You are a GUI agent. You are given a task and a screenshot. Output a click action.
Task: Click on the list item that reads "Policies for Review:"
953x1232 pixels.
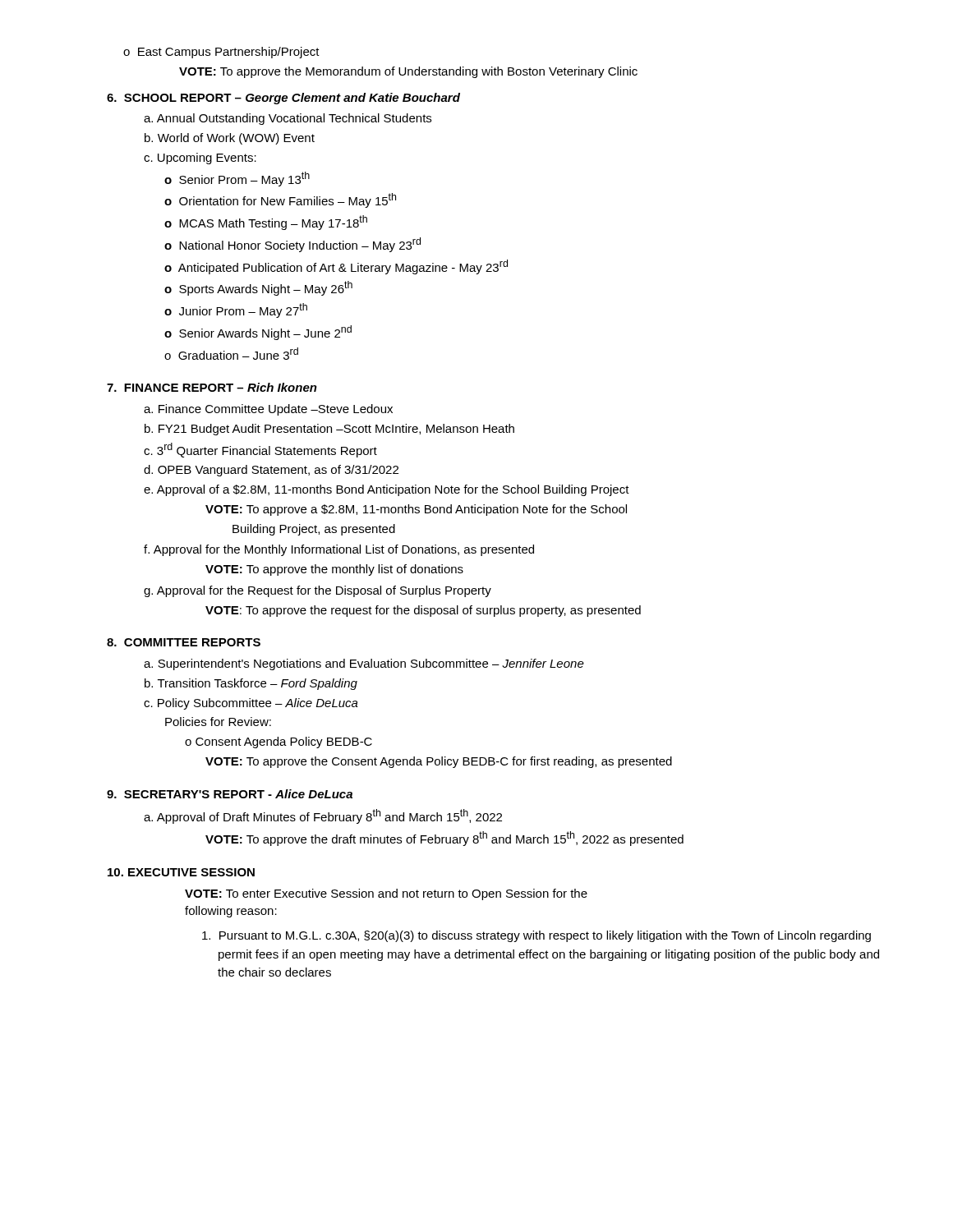pos(218,722)
